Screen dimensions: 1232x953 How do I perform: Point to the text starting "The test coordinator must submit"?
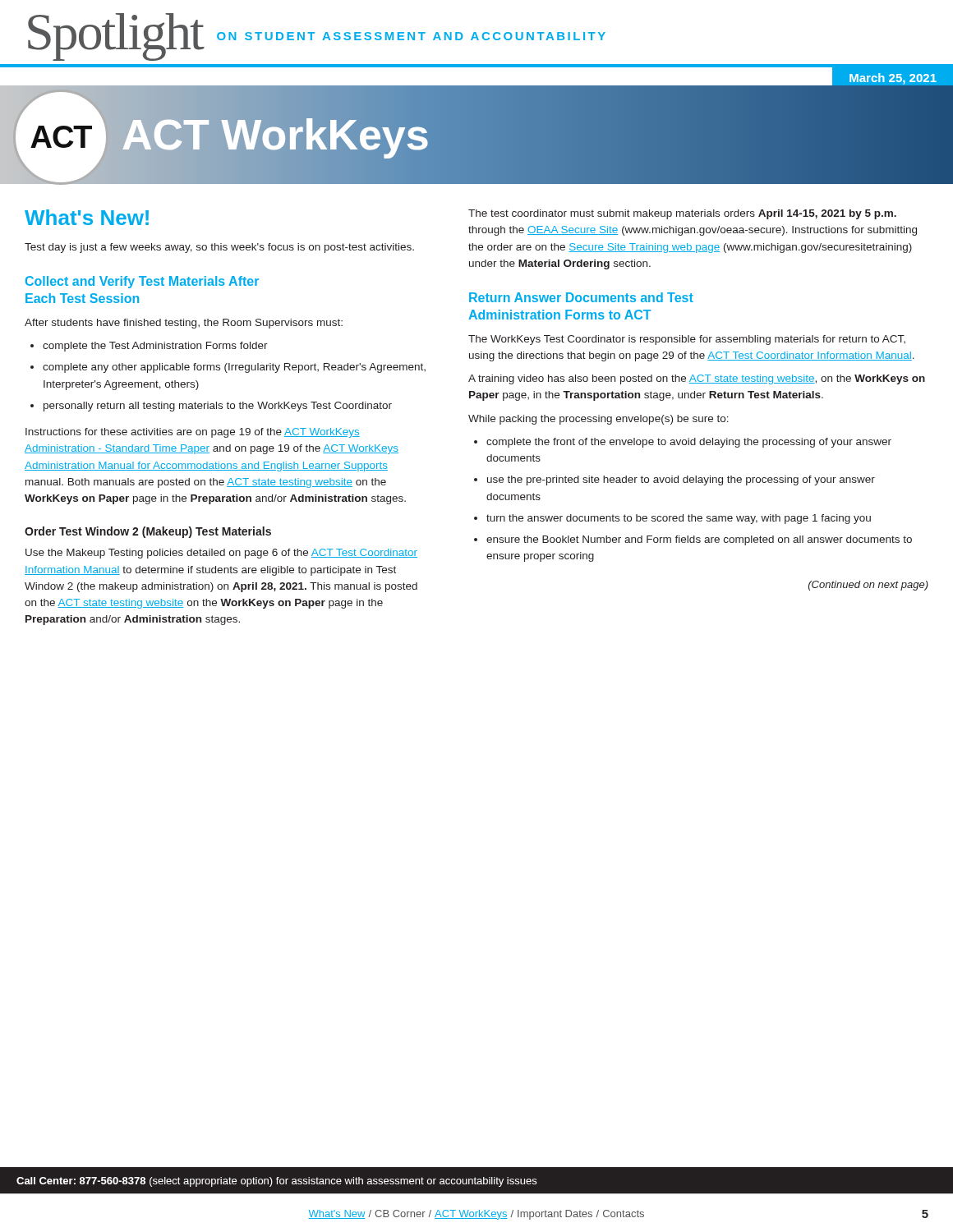click(x=698, y=239)
